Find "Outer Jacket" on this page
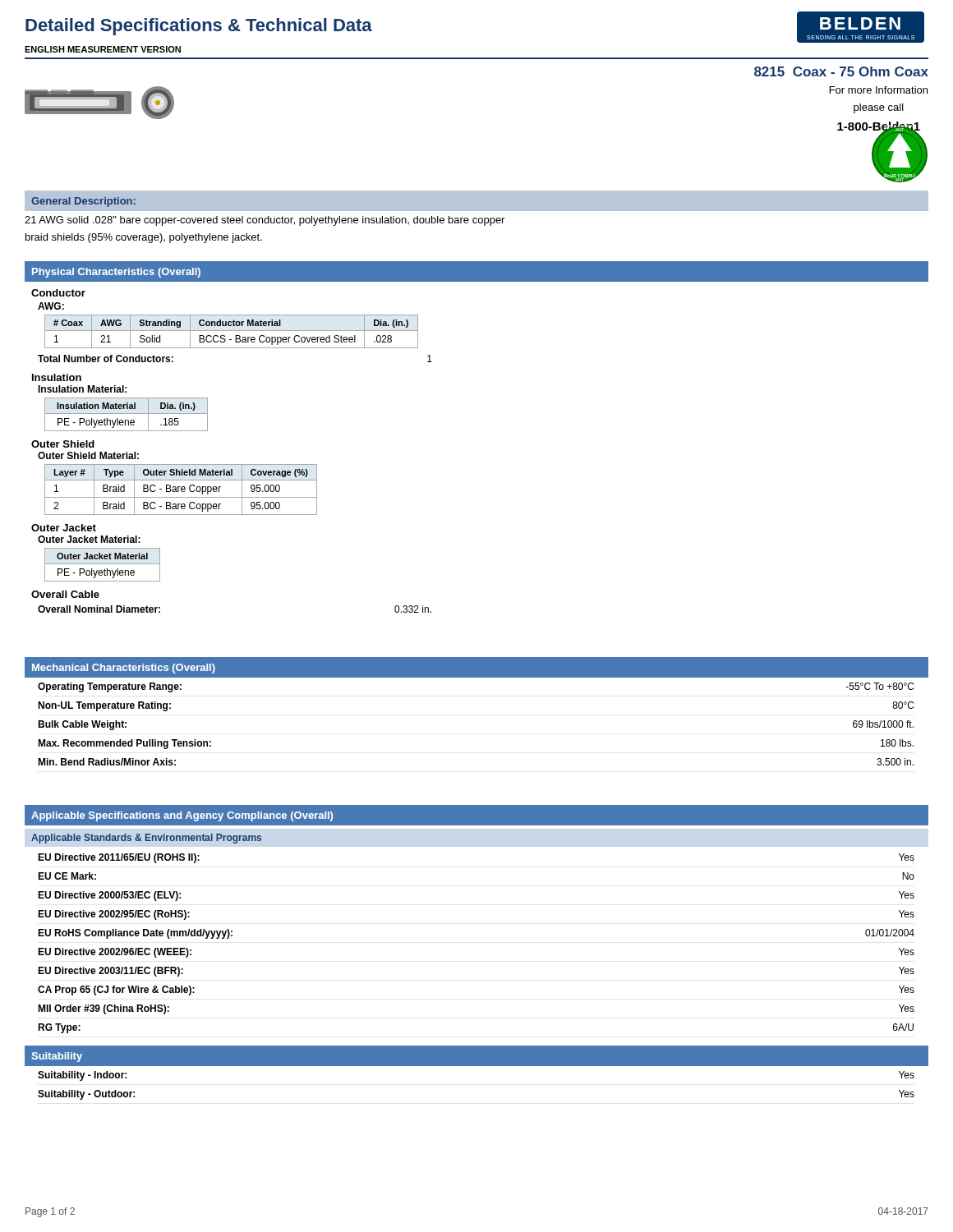This screenshot has width=953, height=1232. (64, 528)
